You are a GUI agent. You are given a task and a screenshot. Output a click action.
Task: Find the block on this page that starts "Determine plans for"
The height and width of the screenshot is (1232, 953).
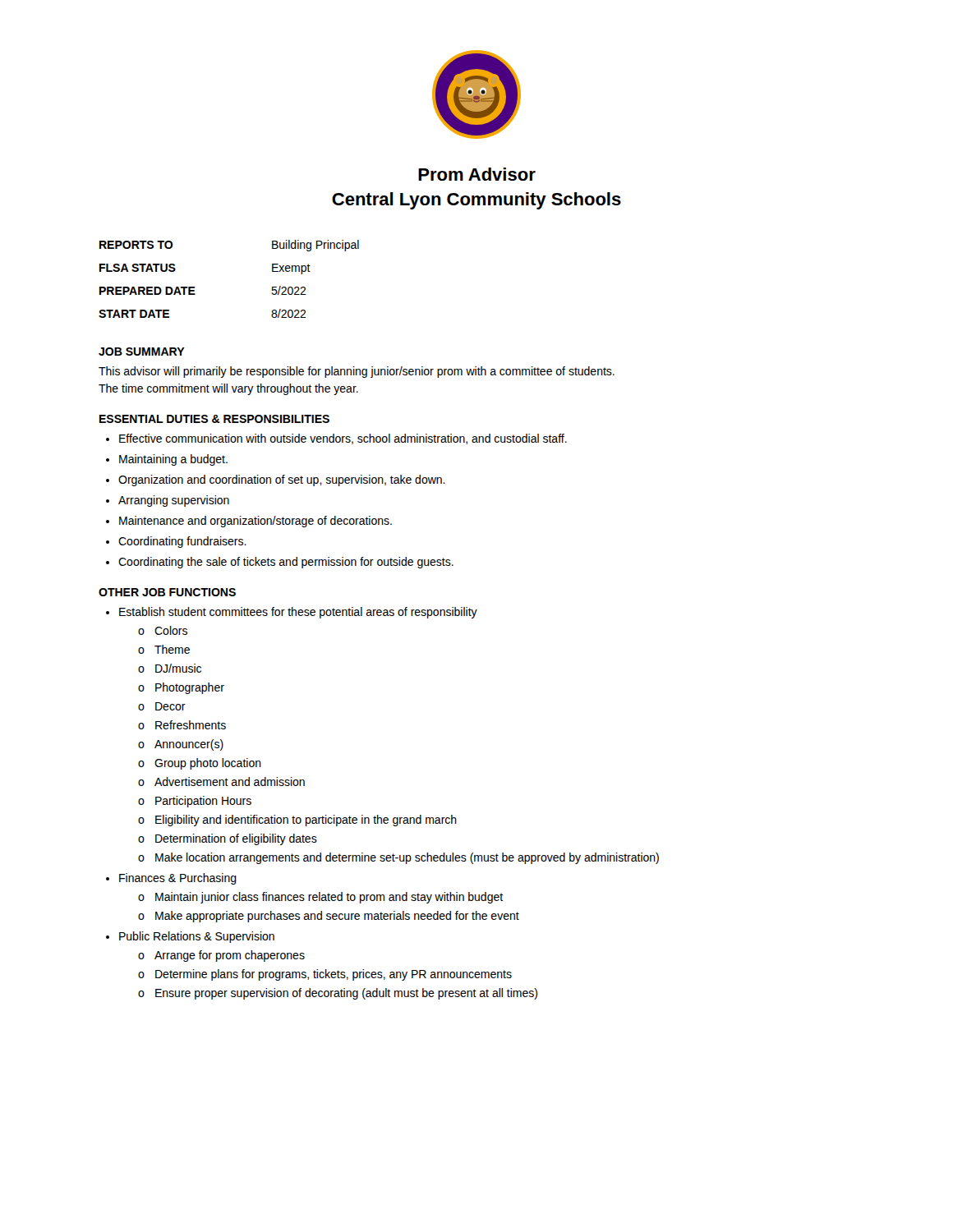(496, 975)
